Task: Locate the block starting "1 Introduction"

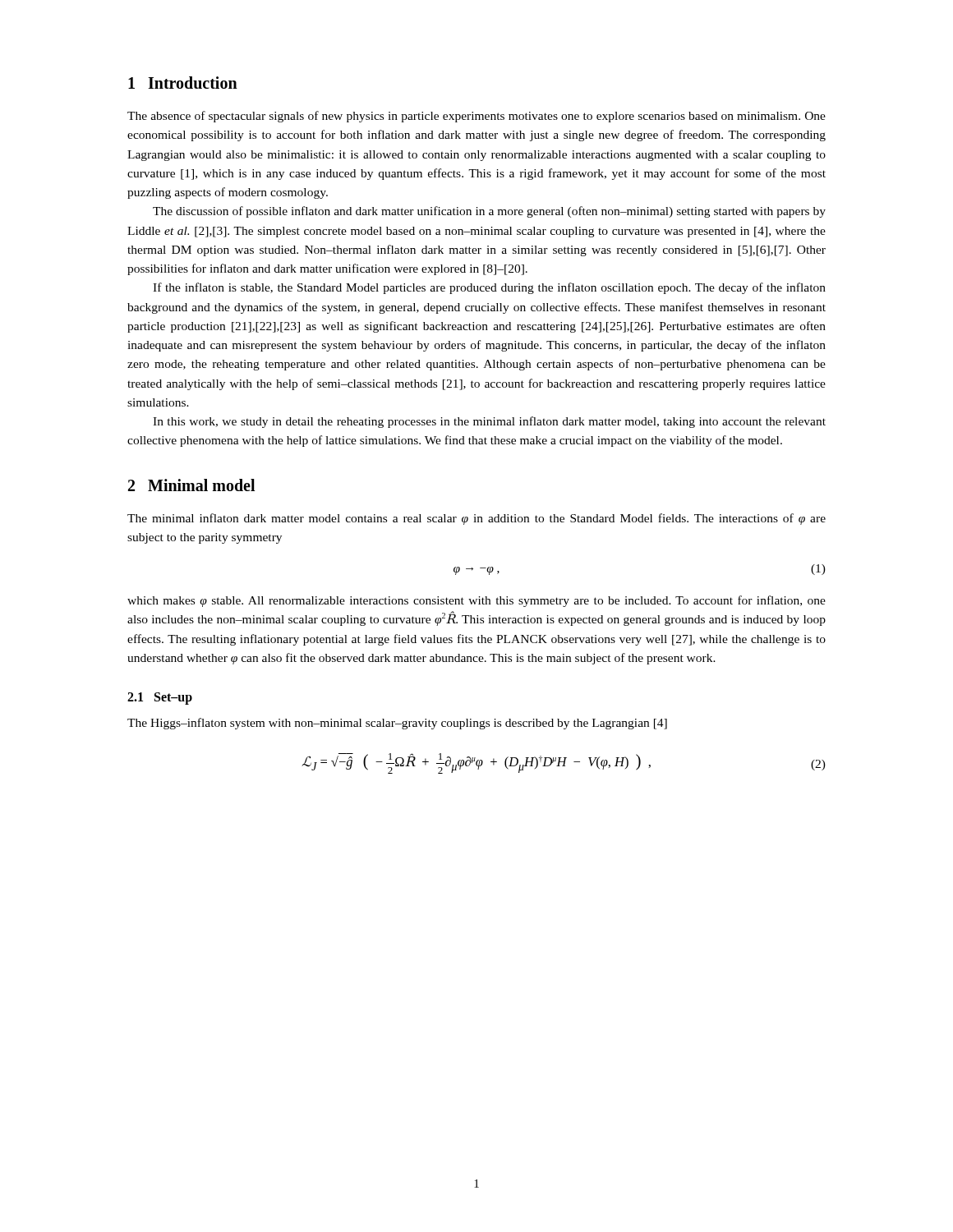Action: [183, 83]
